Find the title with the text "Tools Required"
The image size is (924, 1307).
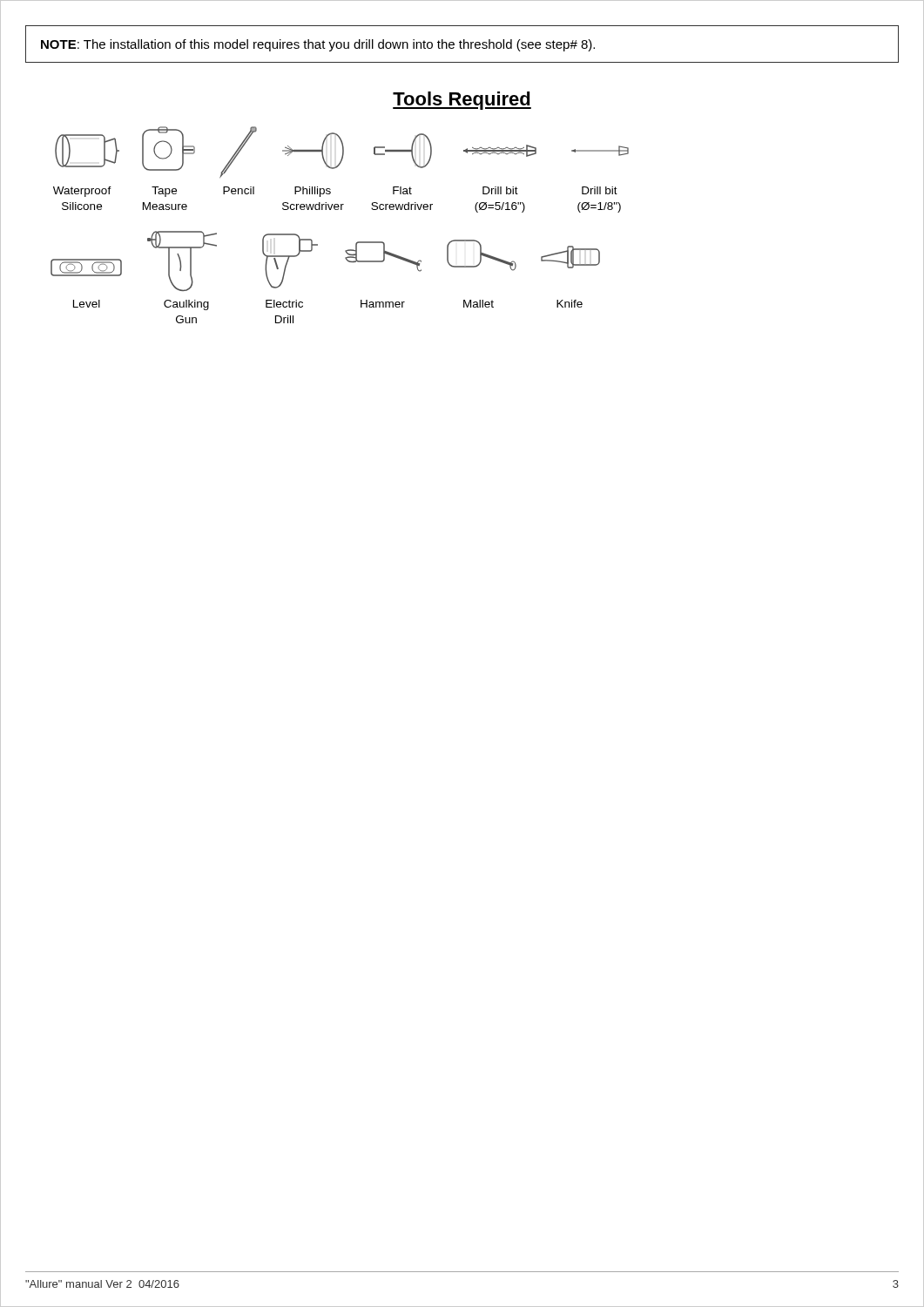(x=462, y=99)
